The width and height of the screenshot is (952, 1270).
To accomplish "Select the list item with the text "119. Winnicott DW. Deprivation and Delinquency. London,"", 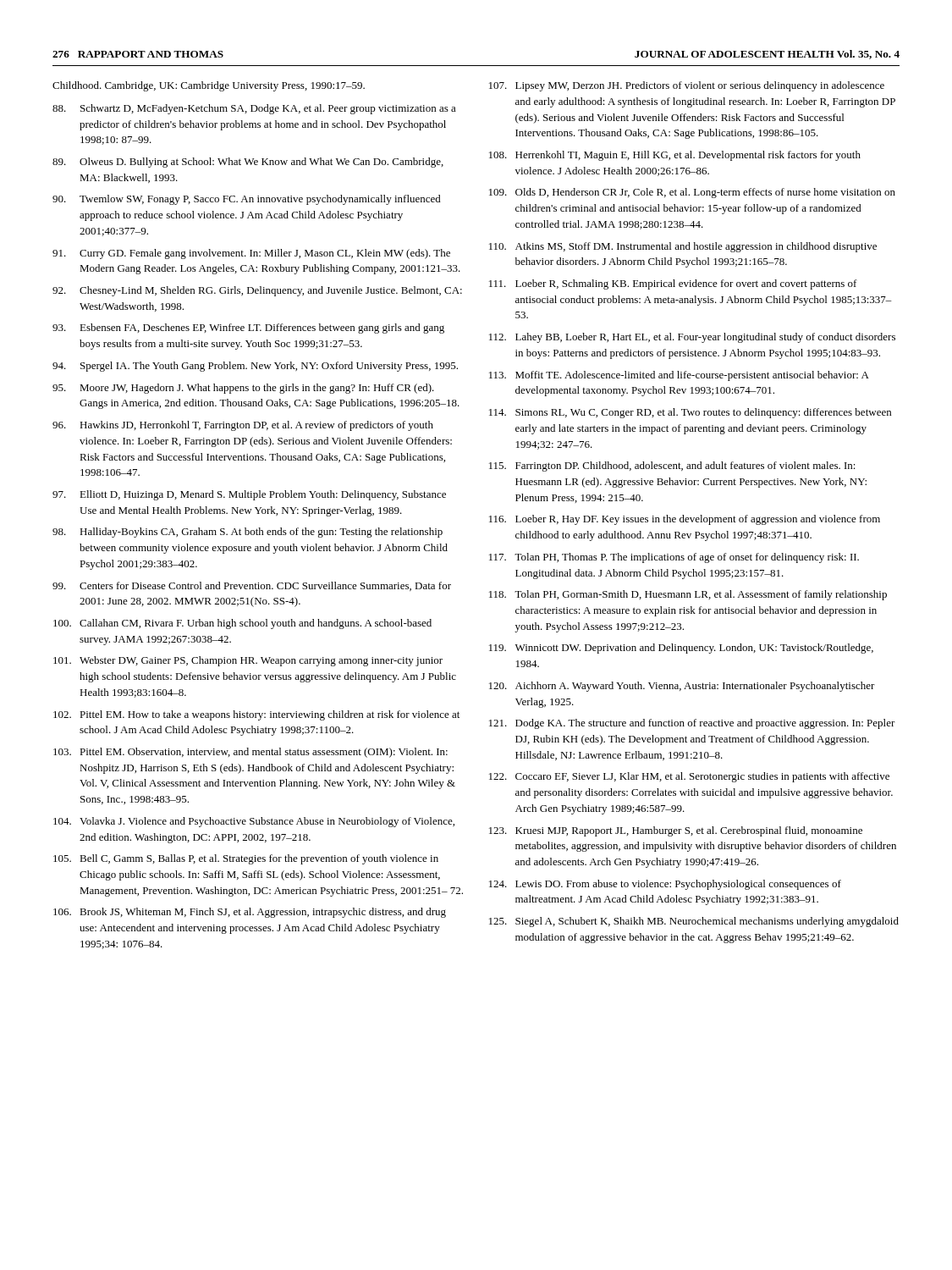I will tap(694, 656).
